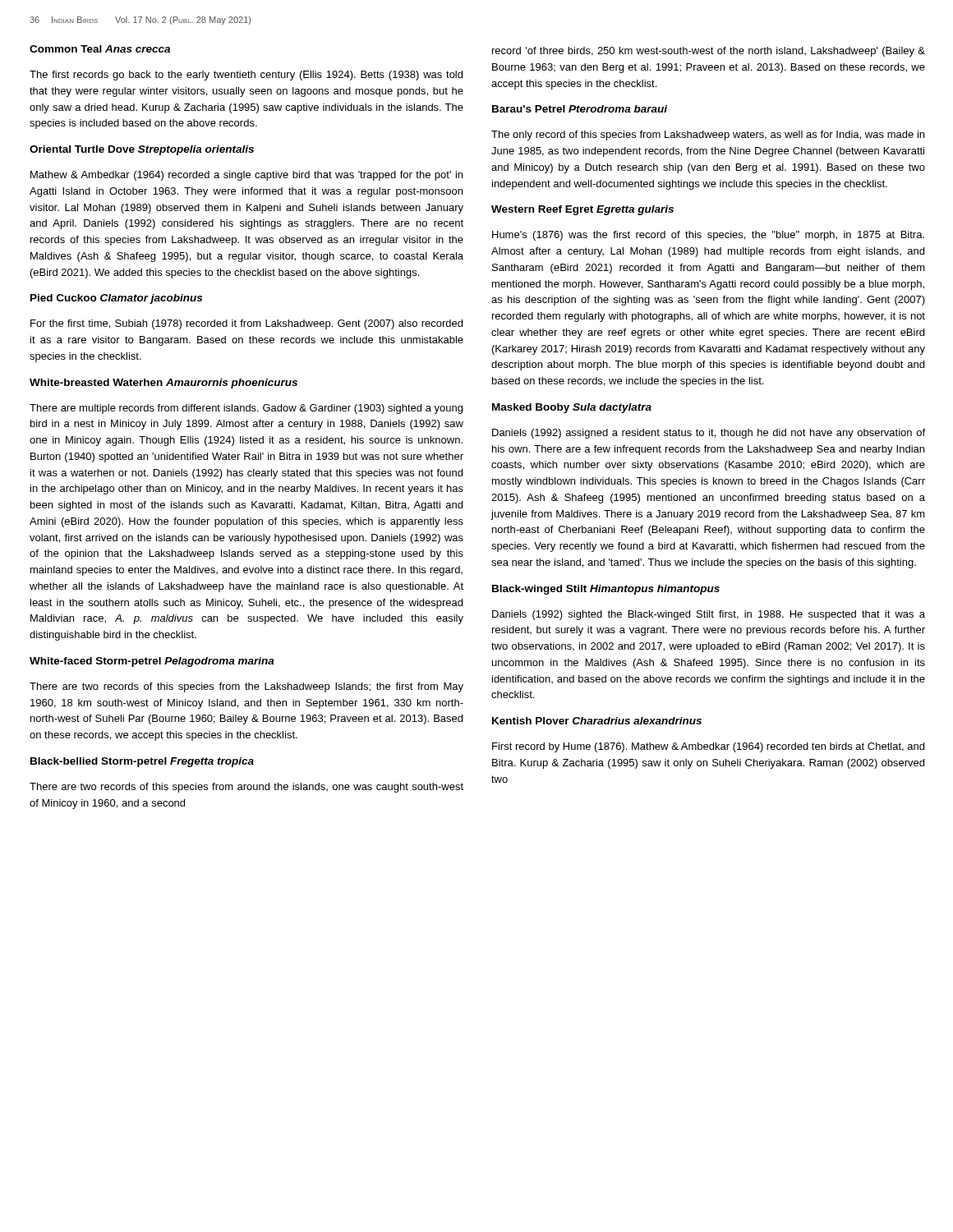Select the text block with the text "record 'of three birds, 250 km west-south-west of"
The image size is (953, 1232).
coord(708,67)
